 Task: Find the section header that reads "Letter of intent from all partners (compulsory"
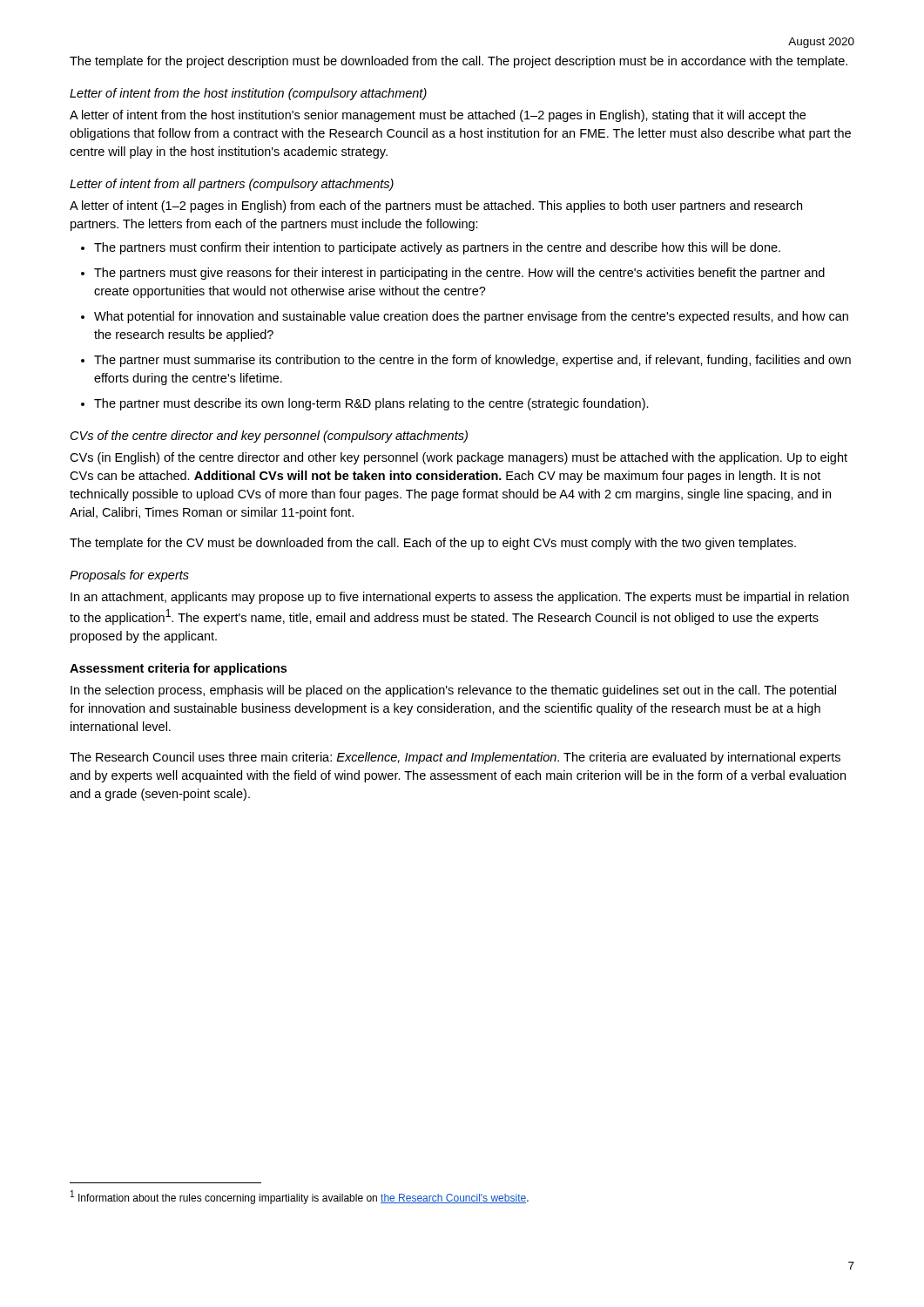(x=232, y=184)
